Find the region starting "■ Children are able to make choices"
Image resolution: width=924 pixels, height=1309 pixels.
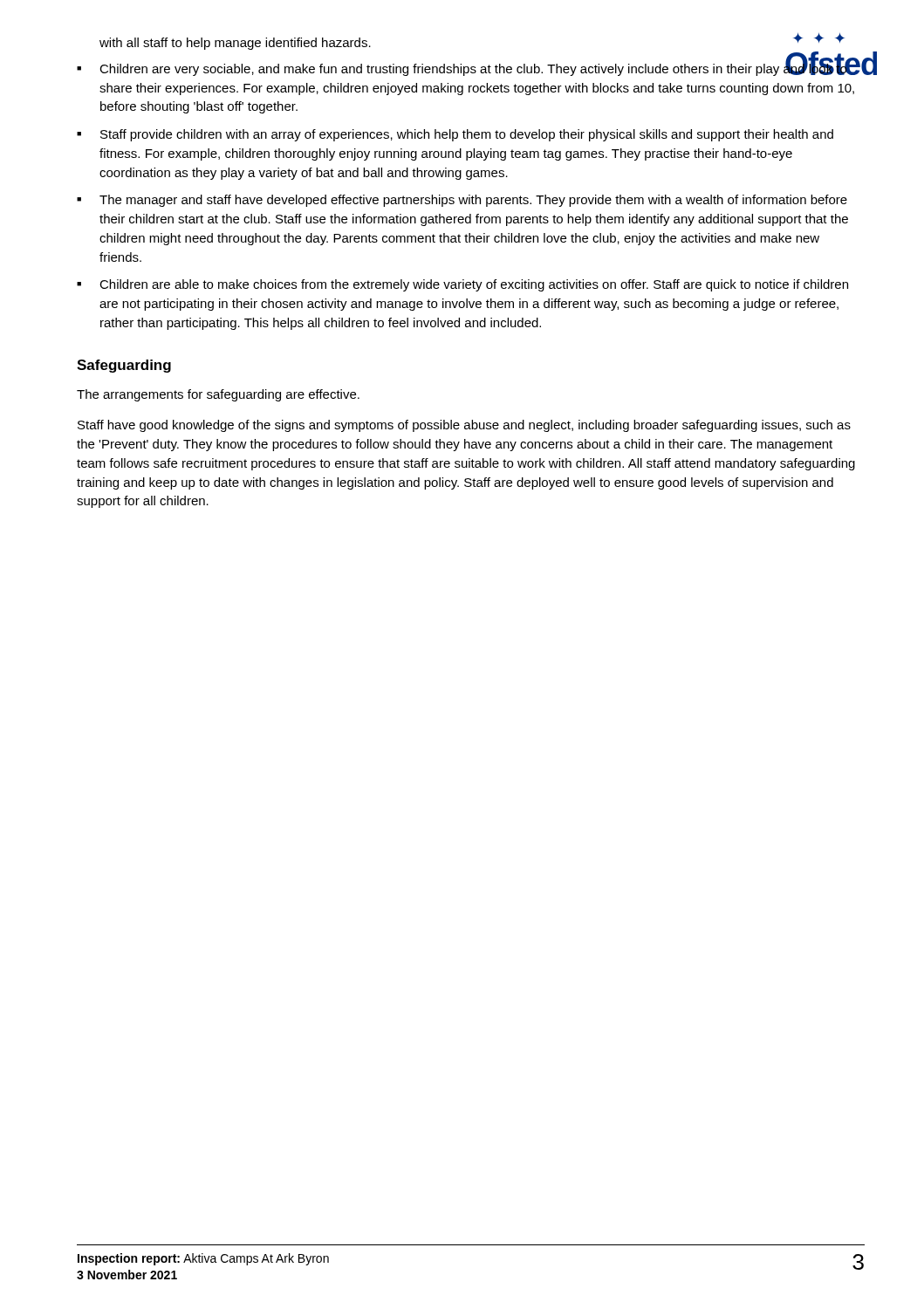471,304
